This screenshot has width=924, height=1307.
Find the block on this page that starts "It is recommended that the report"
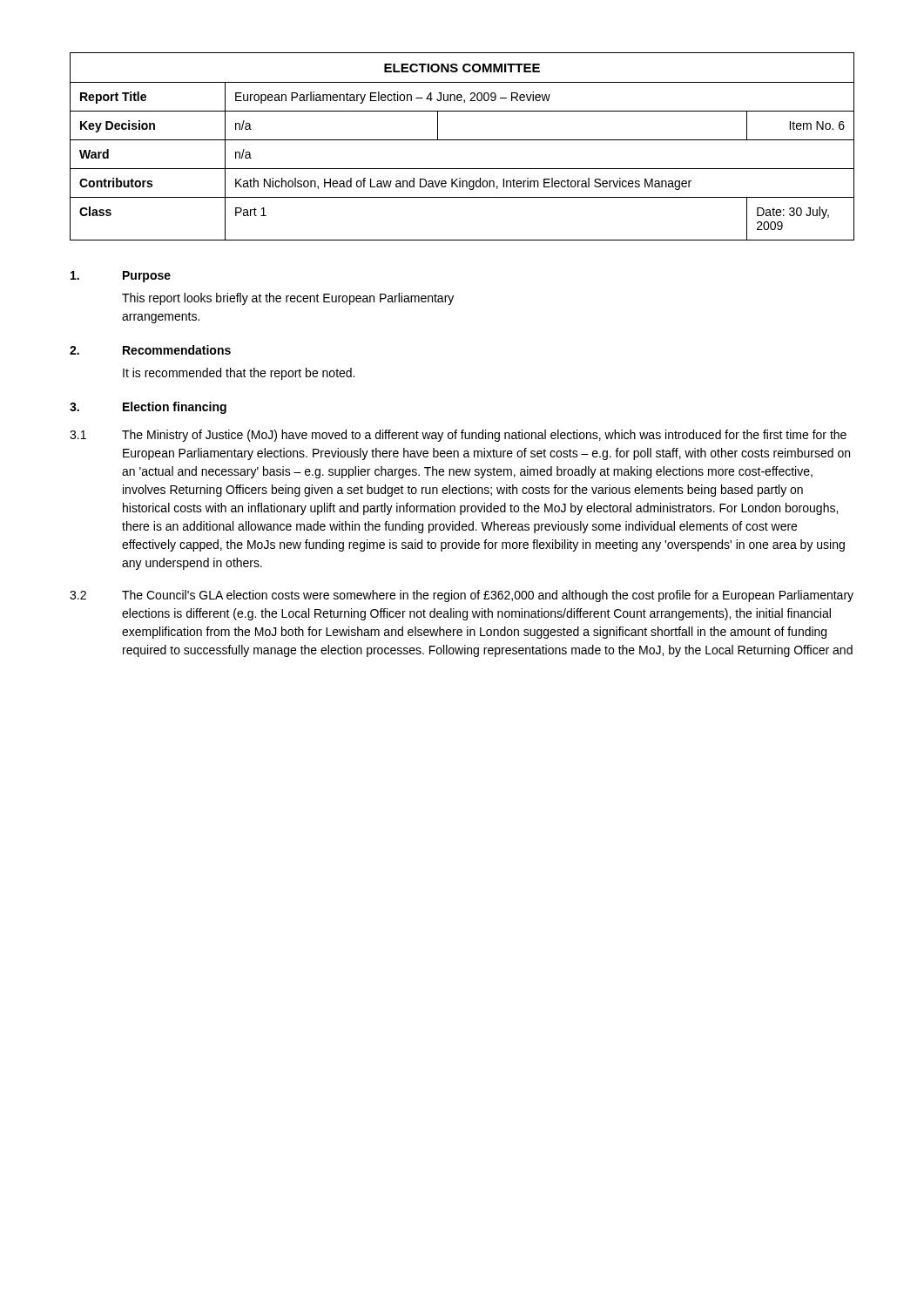pos(239,373)
